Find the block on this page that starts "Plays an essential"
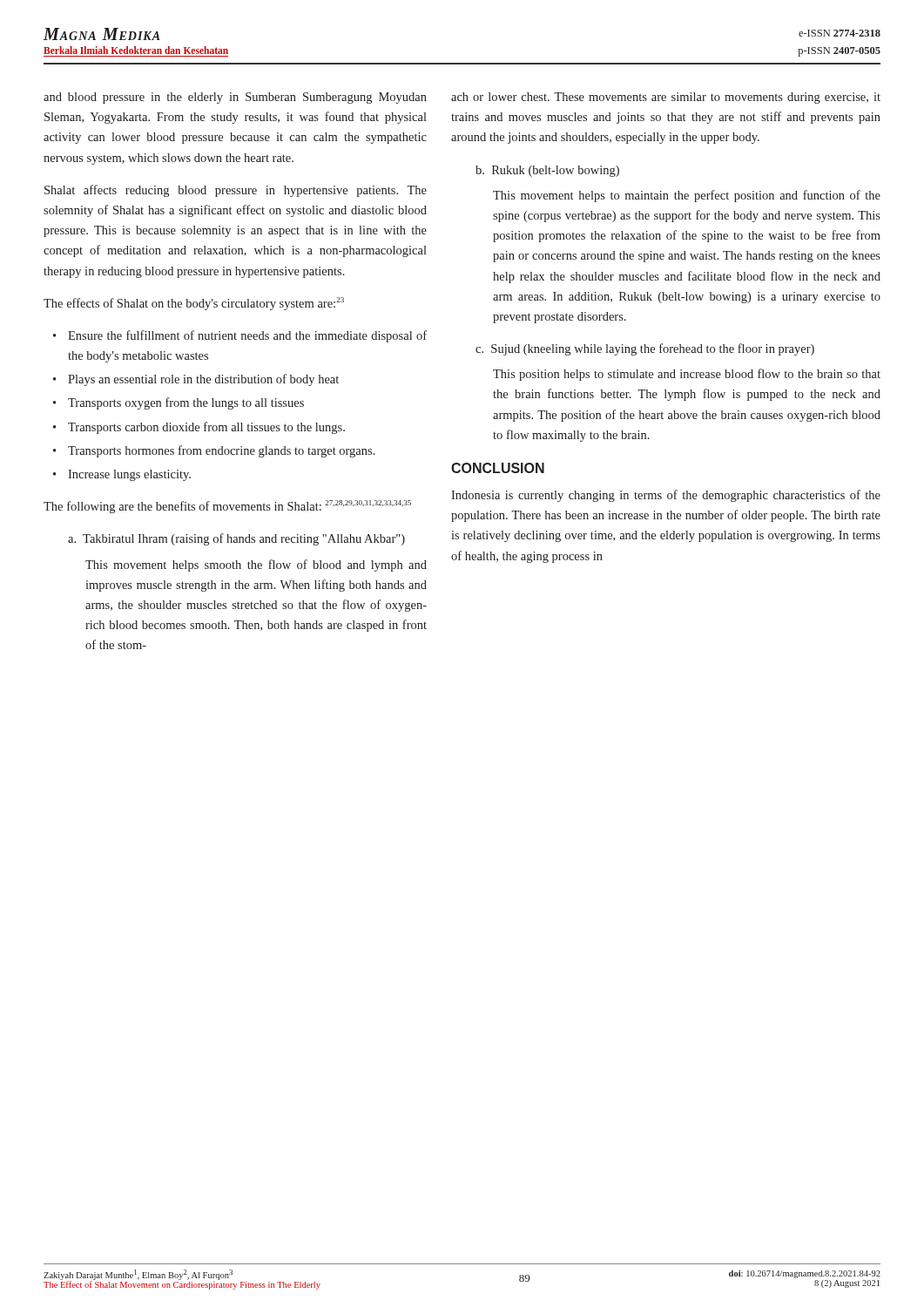This screenshot has width=924, height=1307. (203, 379)
